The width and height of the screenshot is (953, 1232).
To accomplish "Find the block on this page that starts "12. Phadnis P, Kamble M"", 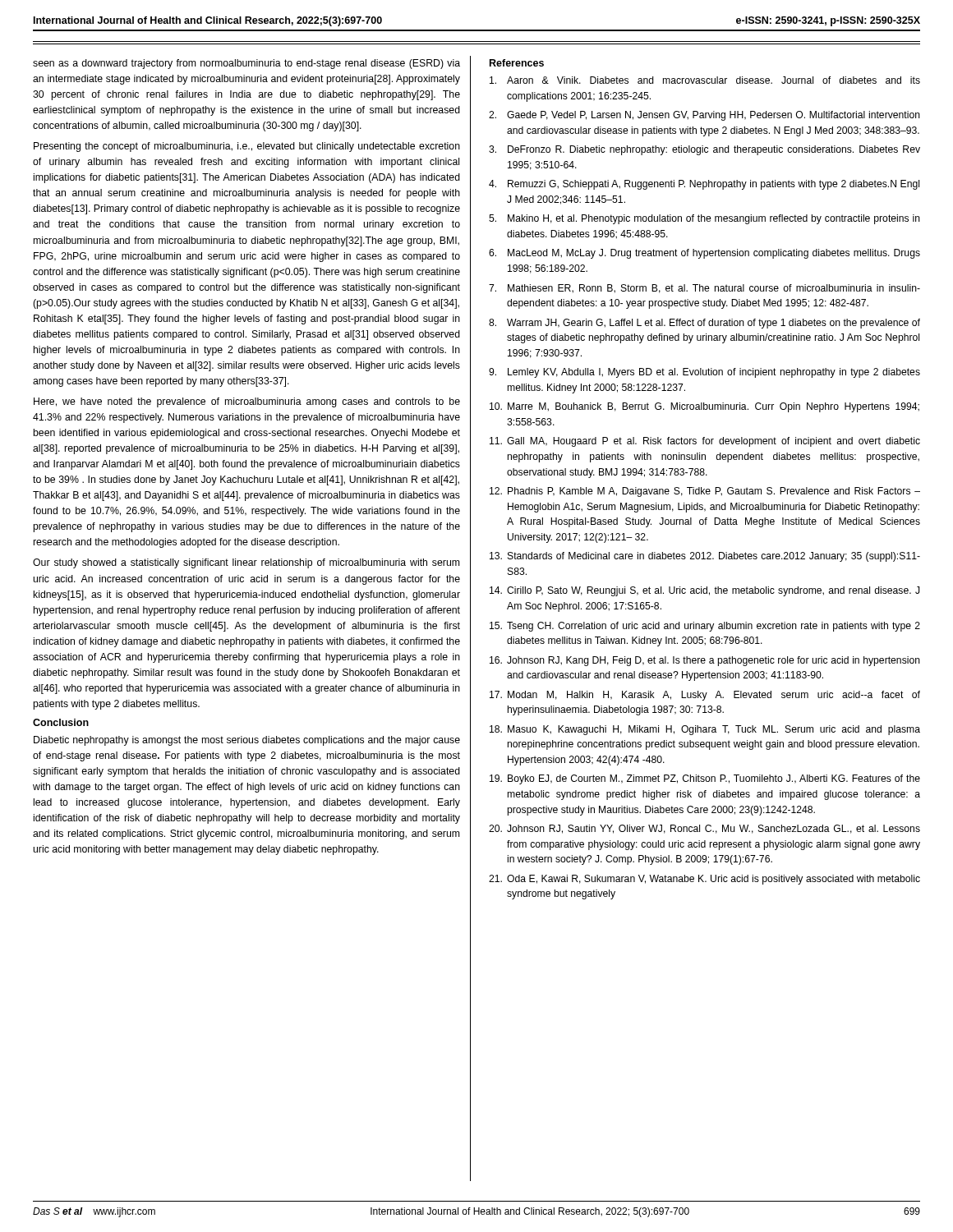I will tap(704, 514).
